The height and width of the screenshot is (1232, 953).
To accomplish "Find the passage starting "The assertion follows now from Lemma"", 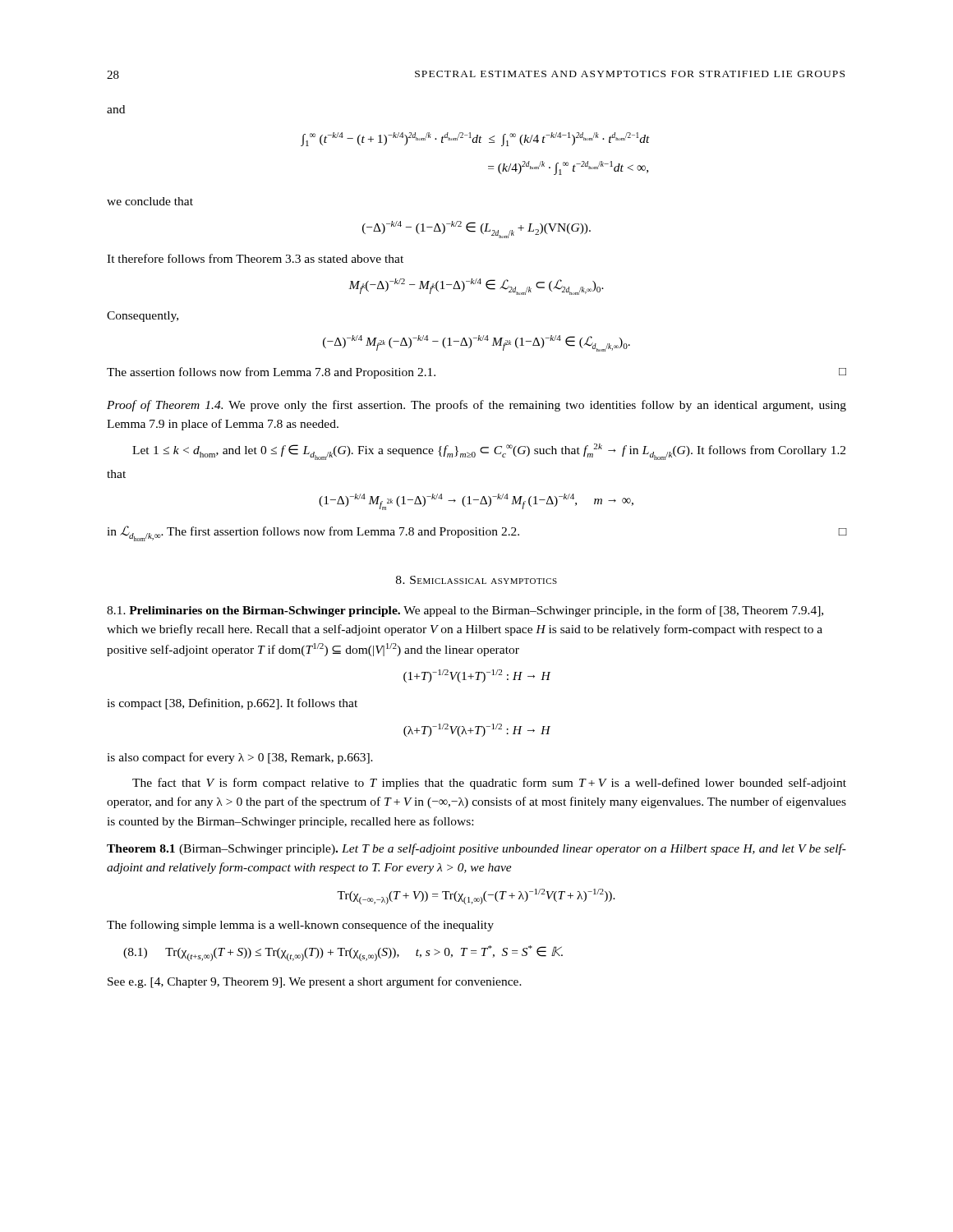I will pos(276,372).
